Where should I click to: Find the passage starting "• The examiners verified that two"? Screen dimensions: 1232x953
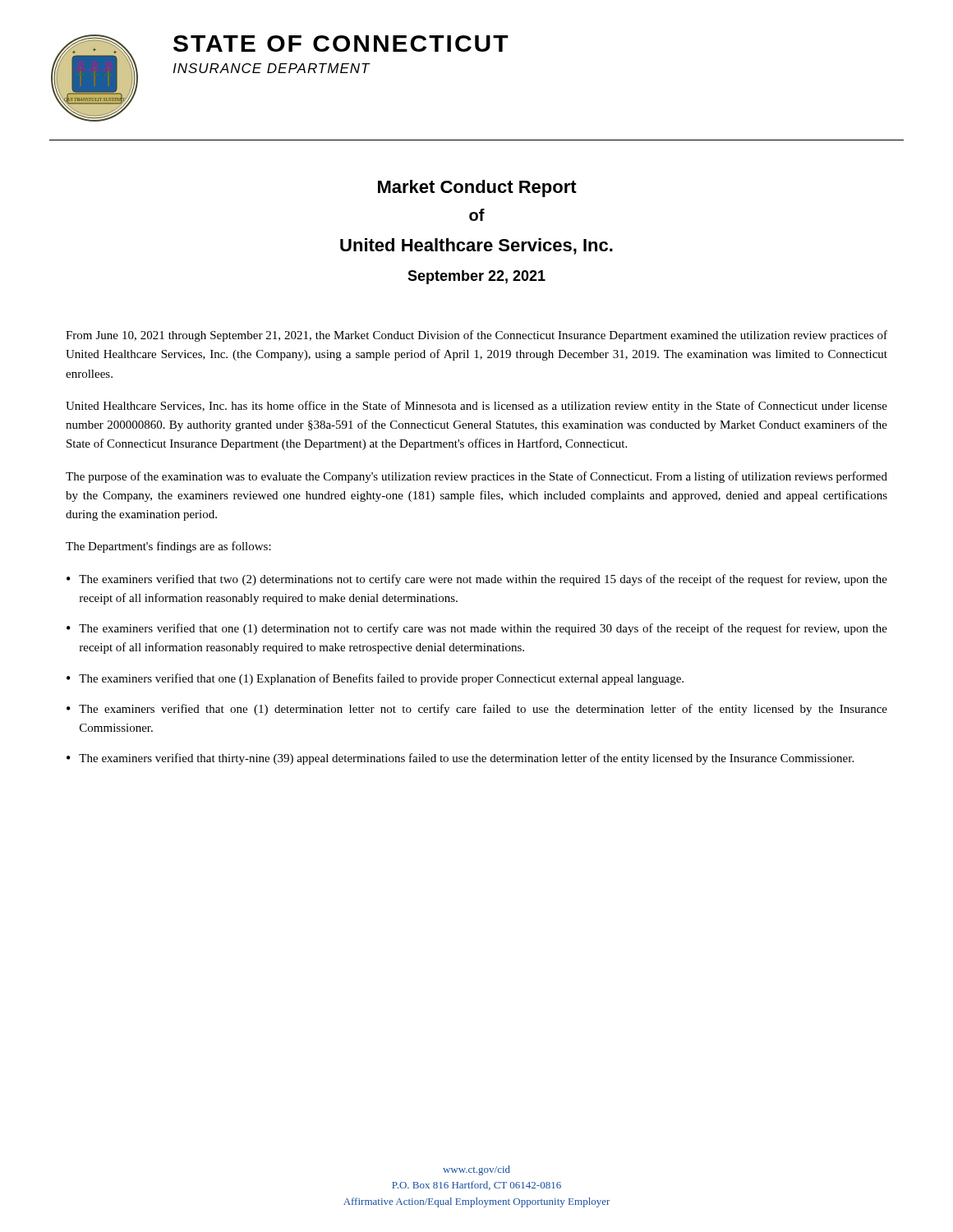[476, 589]
